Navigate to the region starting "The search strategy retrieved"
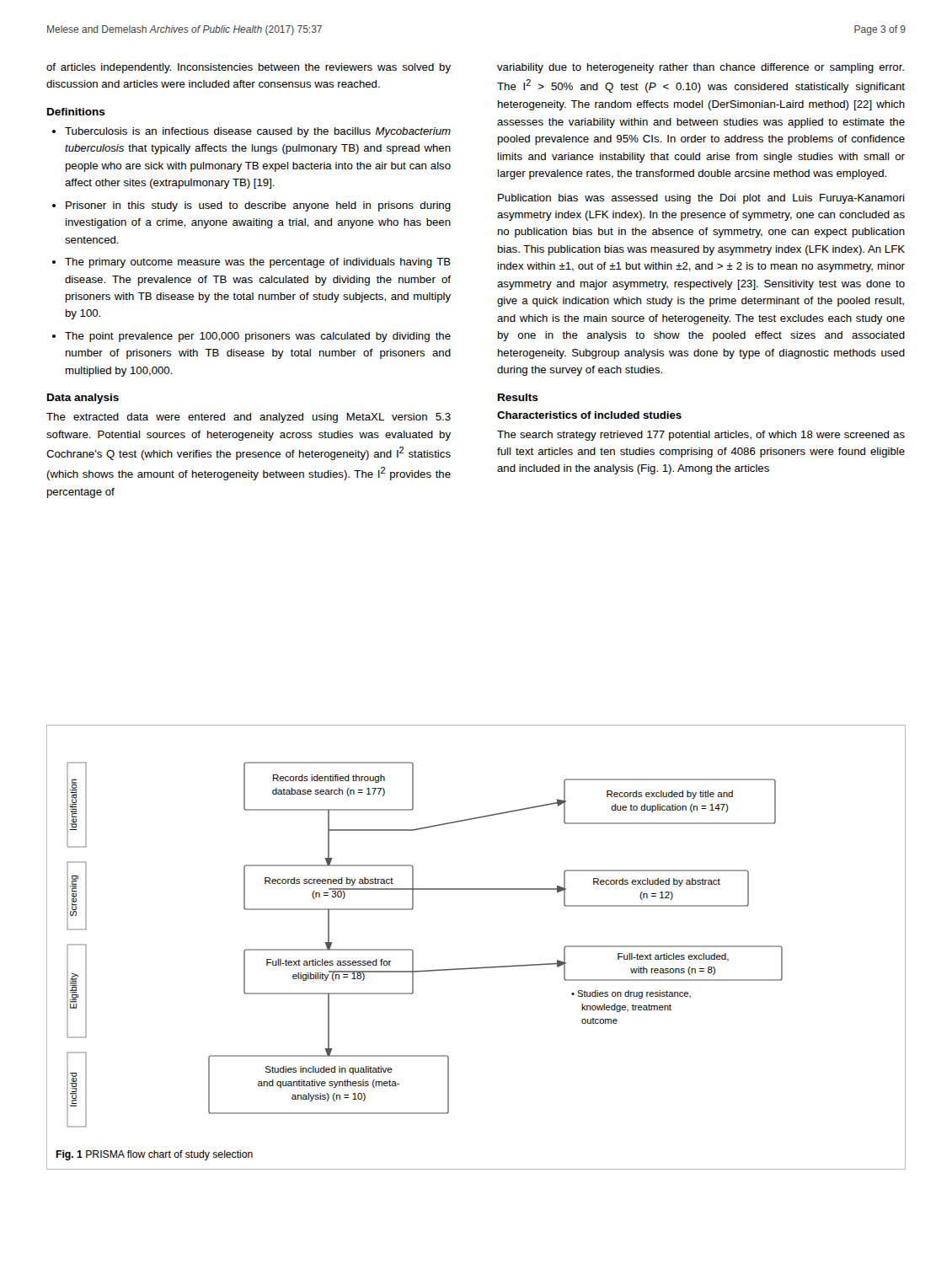 pyautogui.click(x=701, y=451)
